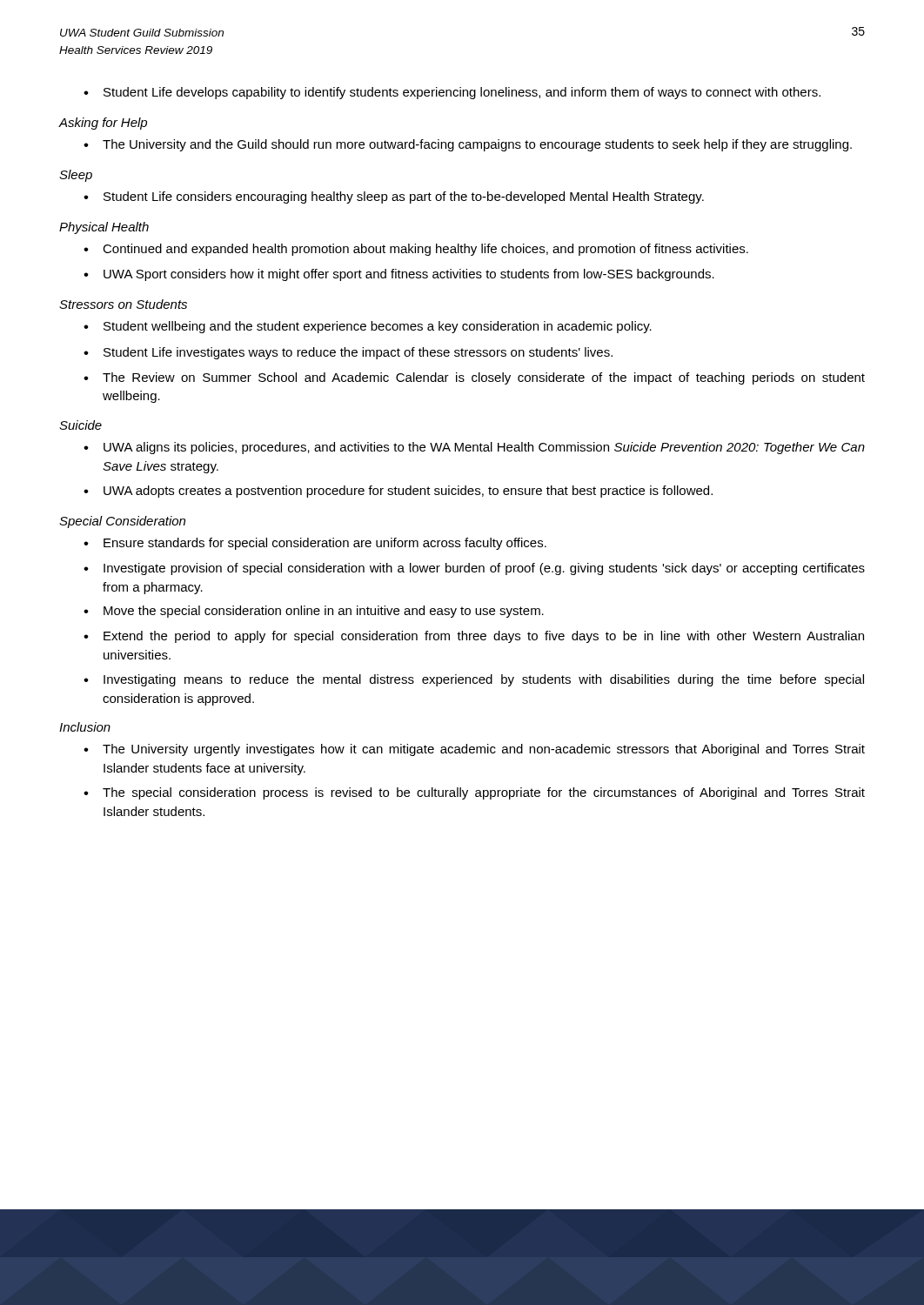Point to the passage starting "• Investigate provision of special"
The width and height of the screenshot is (924, 1305).
[474, 577]
